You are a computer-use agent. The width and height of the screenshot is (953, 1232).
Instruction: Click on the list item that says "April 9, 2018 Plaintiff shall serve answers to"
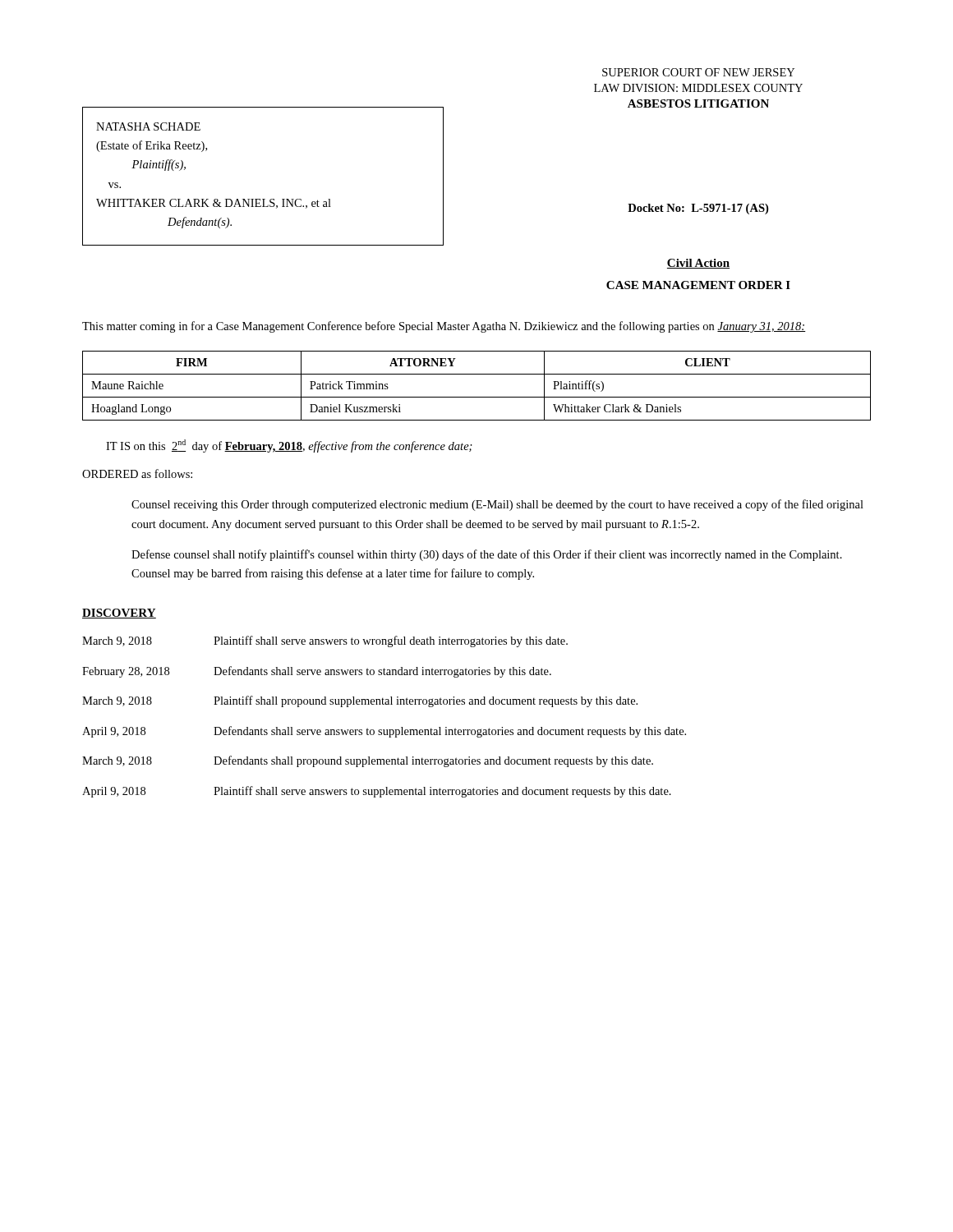coord(476,791)
